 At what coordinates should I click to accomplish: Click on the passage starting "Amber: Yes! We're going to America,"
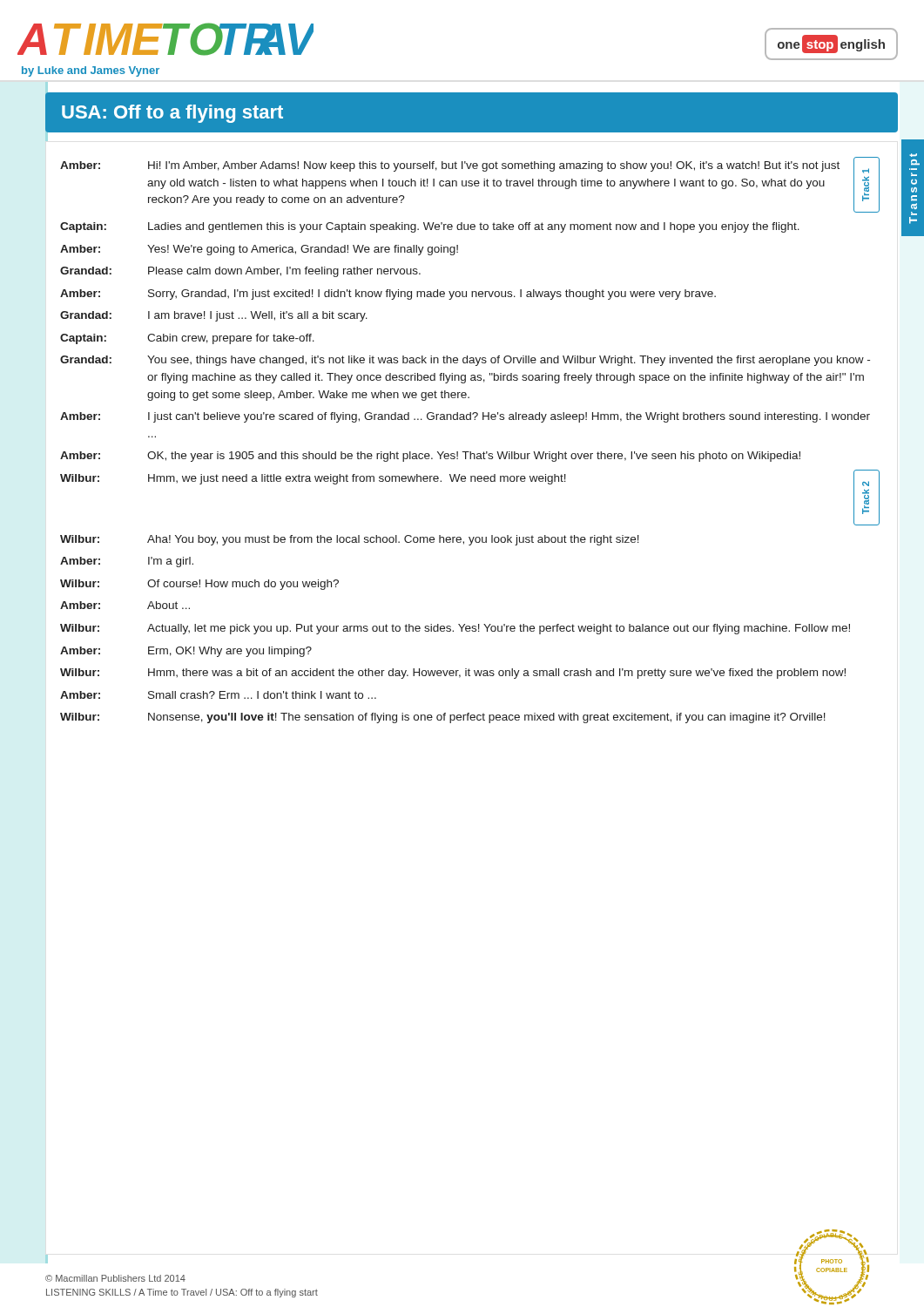click(x=259, y=250)
